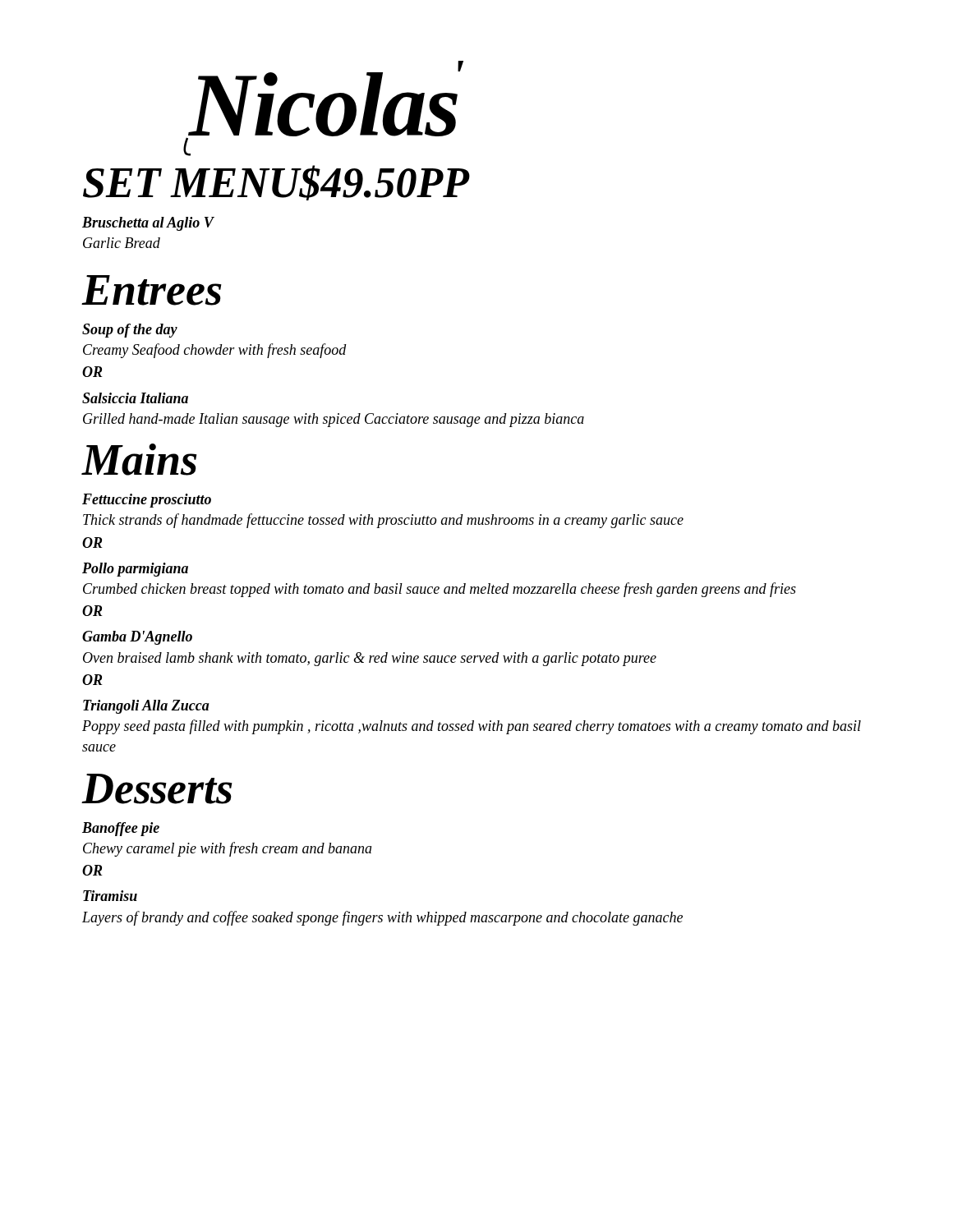Viewport: 953px width, 1232px height.
Task: Click on the text starting "Banoffee pie Chewy"
Action: tap(121, 829)
